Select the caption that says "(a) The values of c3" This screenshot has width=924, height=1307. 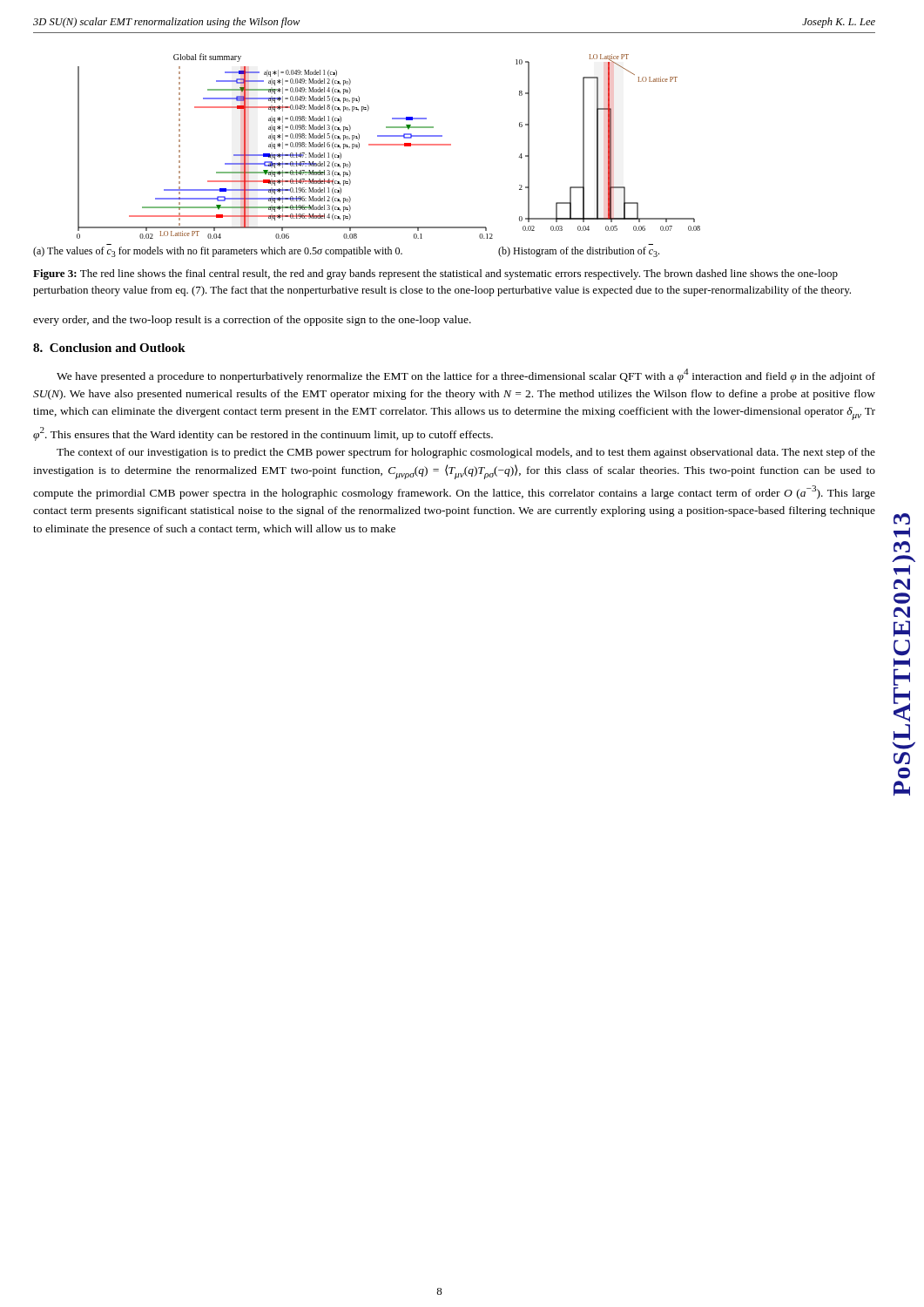(x=218, y=252)
